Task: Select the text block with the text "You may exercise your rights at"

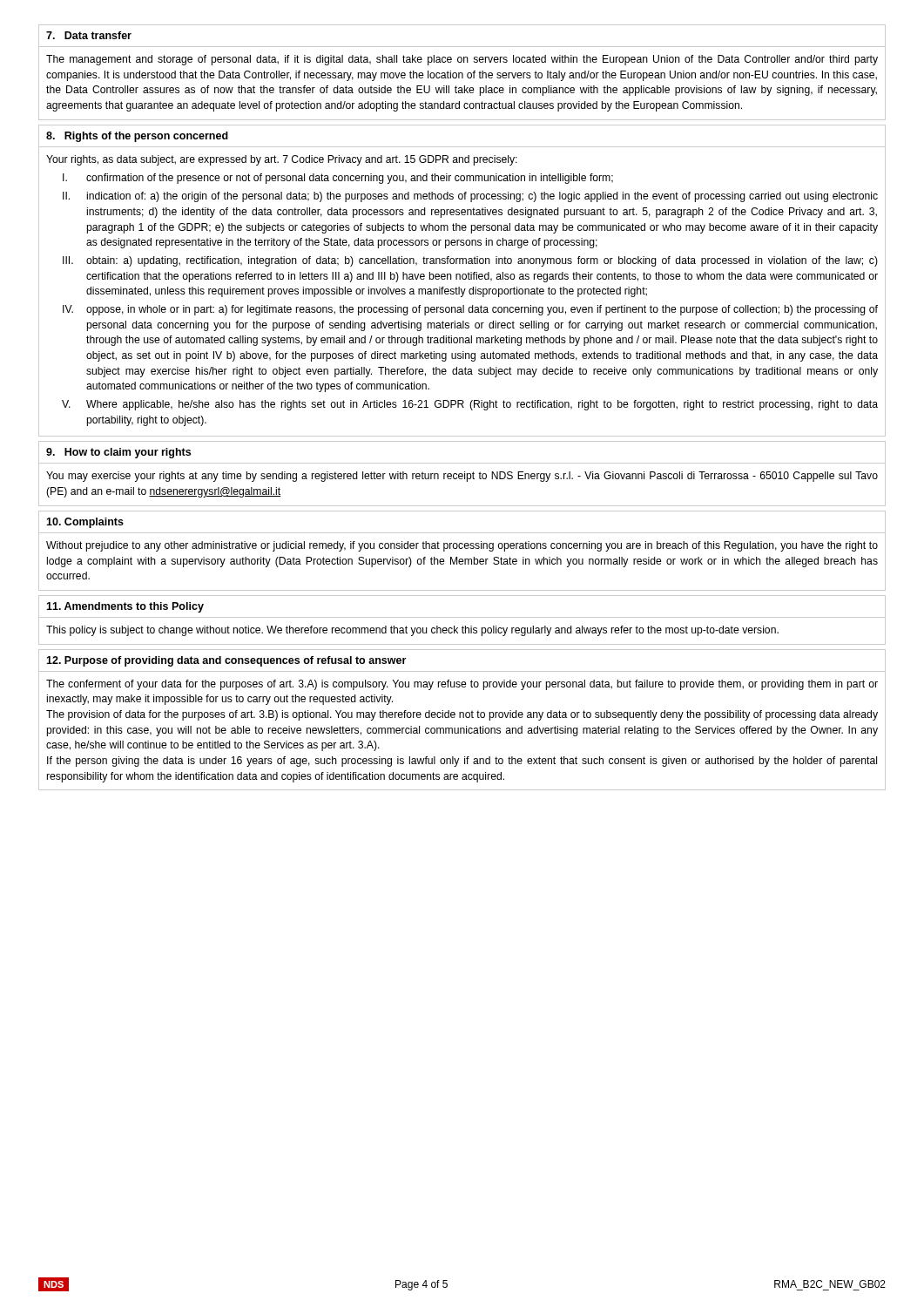Action: click(x=462, y=484)
